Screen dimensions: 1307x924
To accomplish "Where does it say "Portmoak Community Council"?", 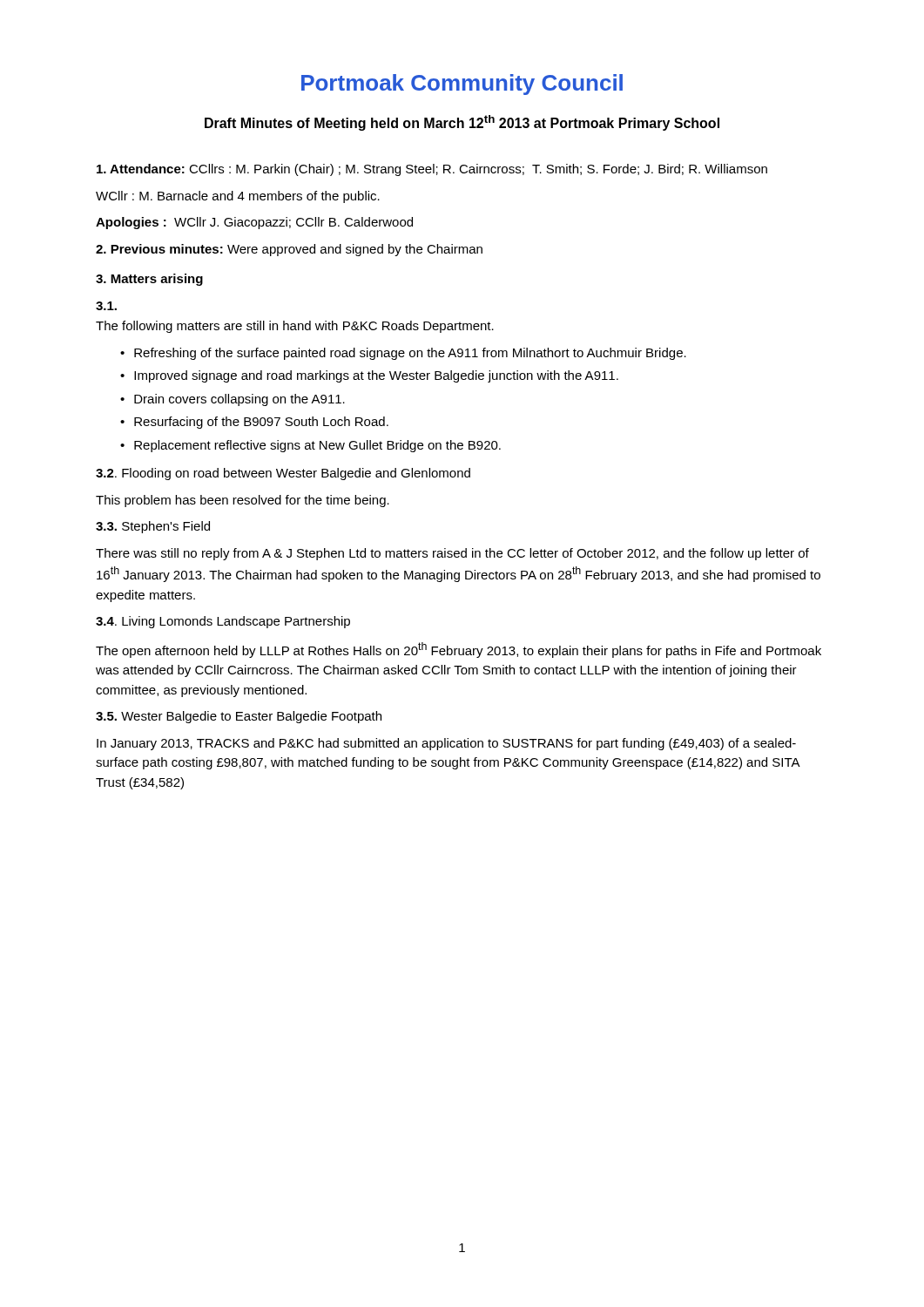I will [462, 83].
